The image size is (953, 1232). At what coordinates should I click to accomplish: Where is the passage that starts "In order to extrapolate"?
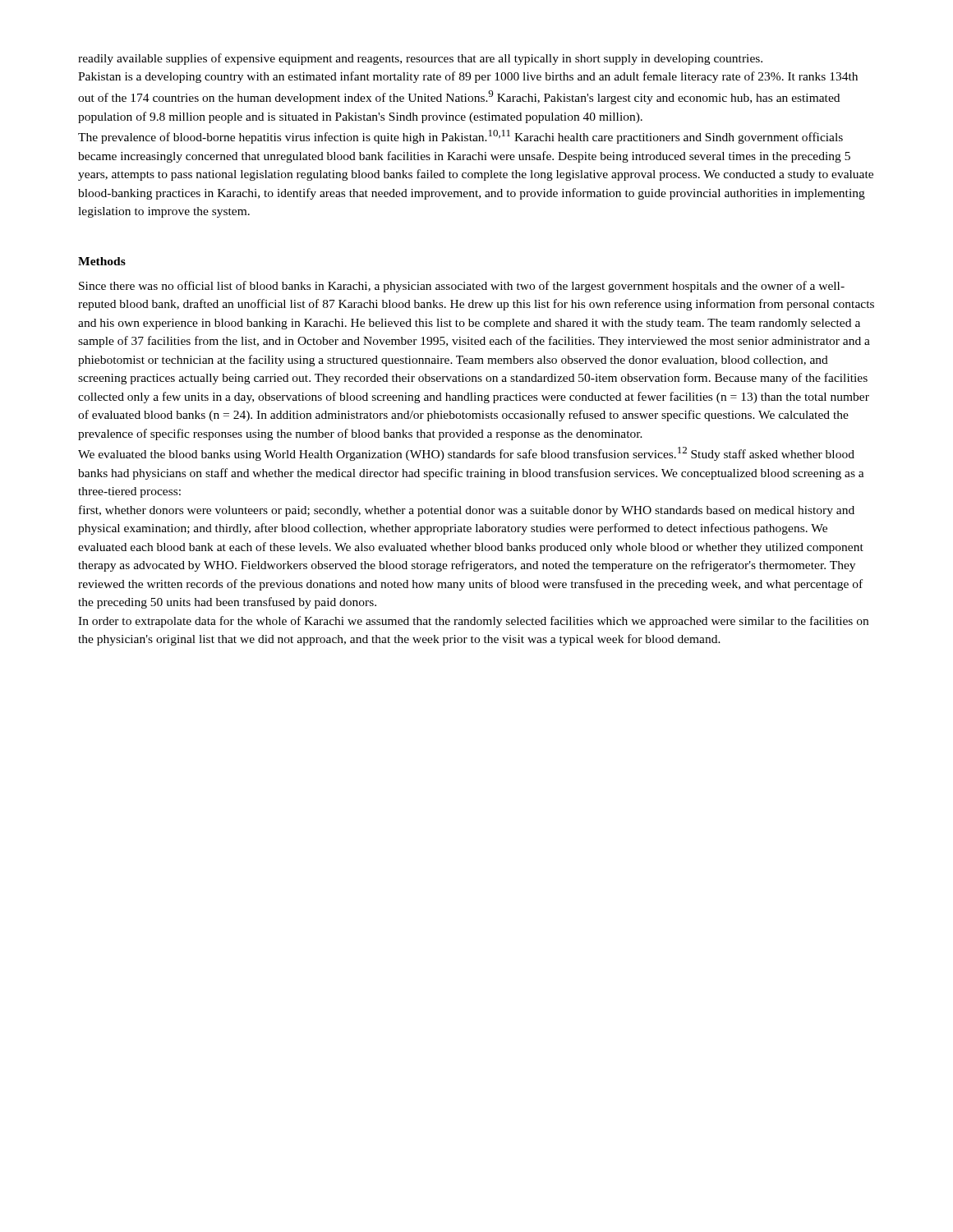tap(476, 630)
